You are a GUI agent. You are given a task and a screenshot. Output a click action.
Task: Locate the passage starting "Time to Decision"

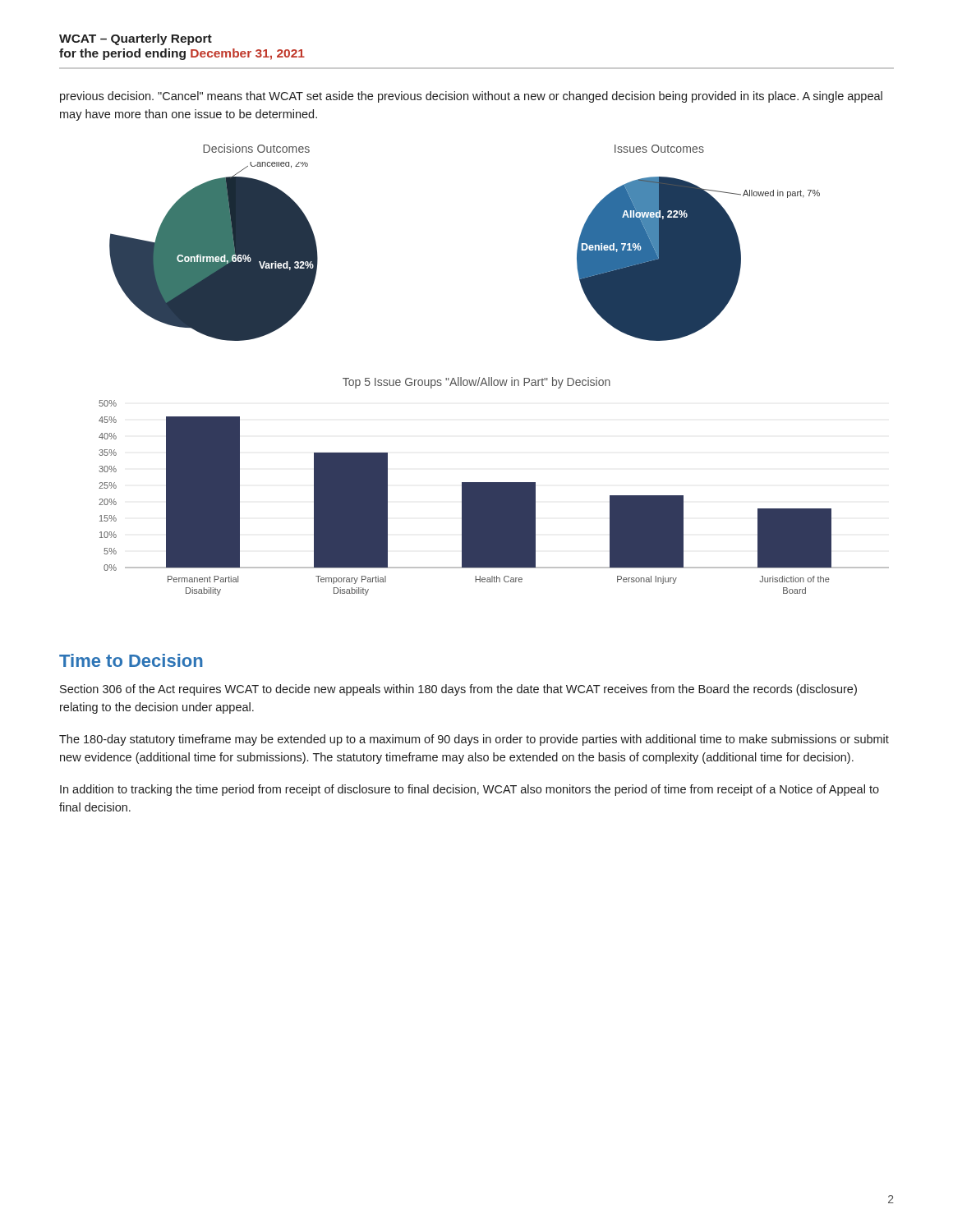(x=131, y=661)
